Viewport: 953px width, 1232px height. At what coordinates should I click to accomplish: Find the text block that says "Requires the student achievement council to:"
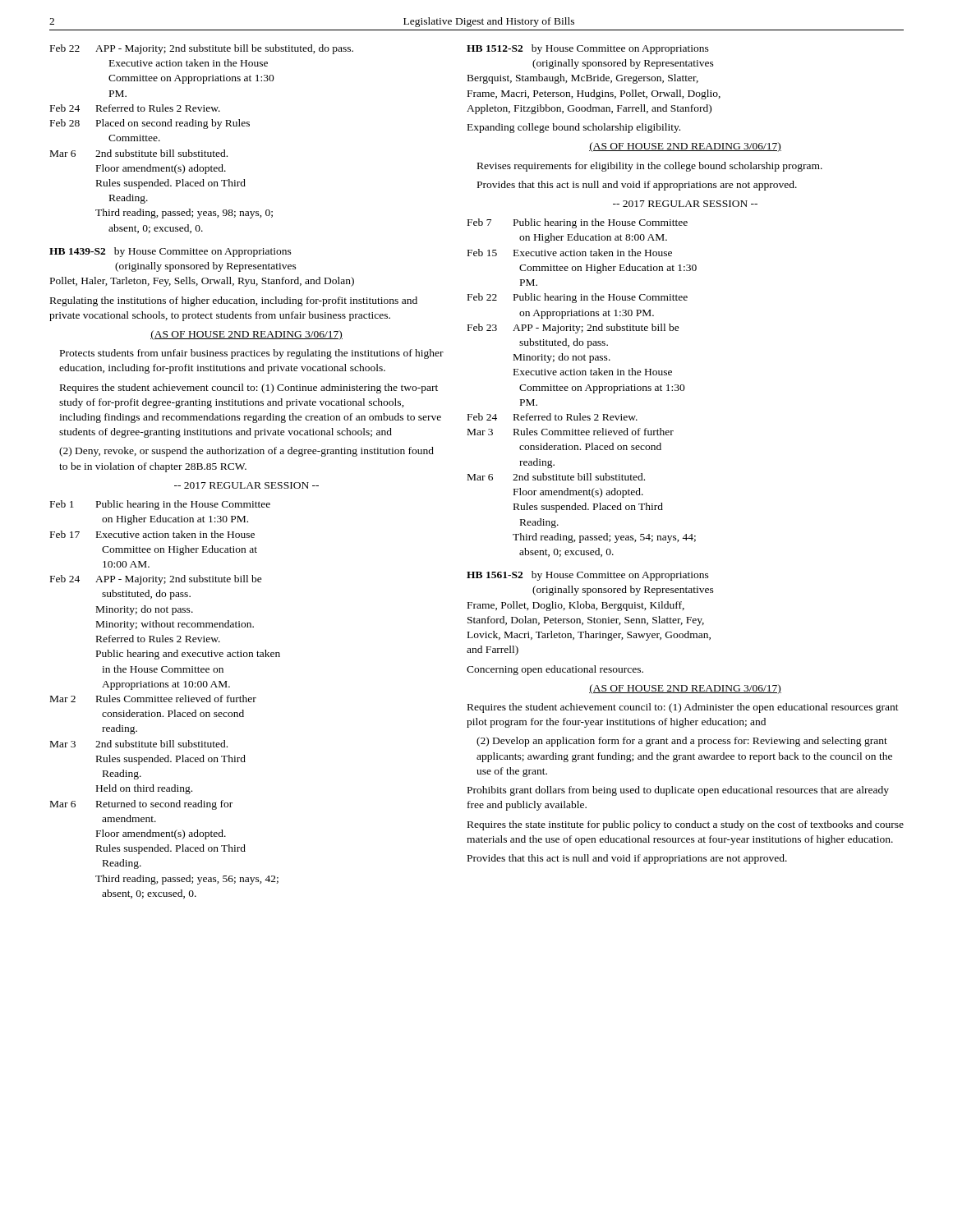point(251,410)
